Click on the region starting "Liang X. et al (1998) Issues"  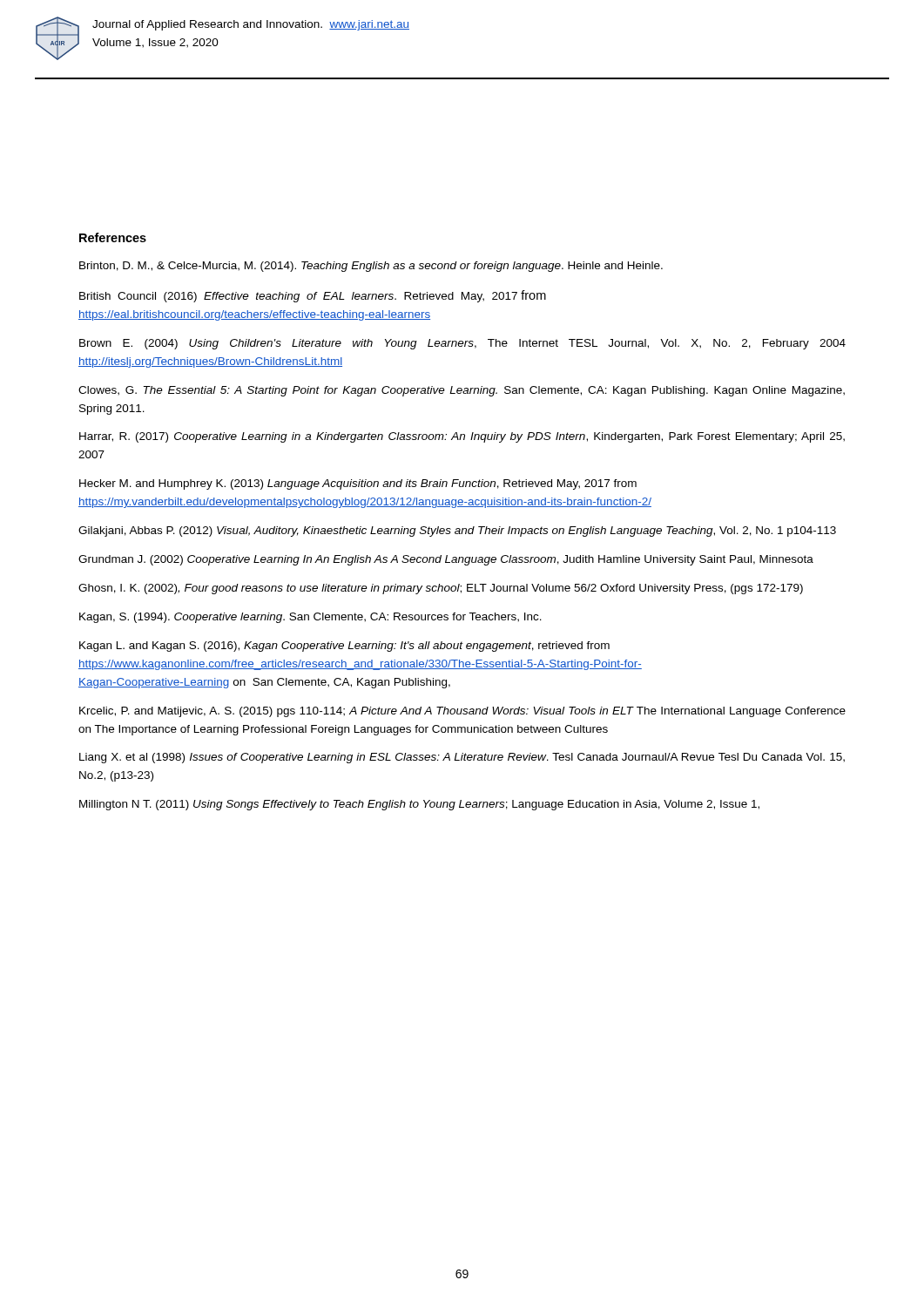tap(462, 766)
